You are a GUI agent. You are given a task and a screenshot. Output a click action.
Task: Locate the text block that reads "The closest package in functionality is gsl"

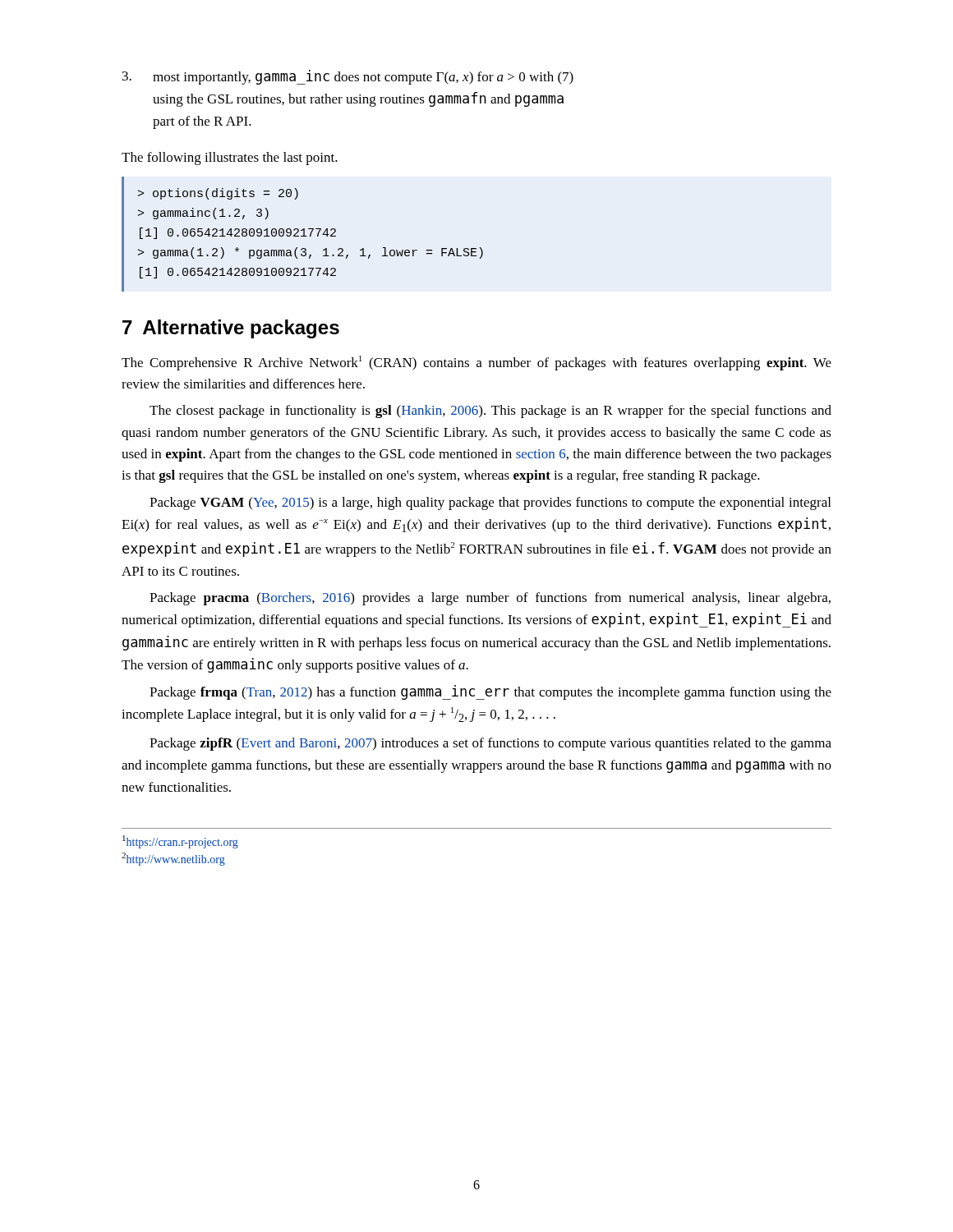(x=476, y=443)
